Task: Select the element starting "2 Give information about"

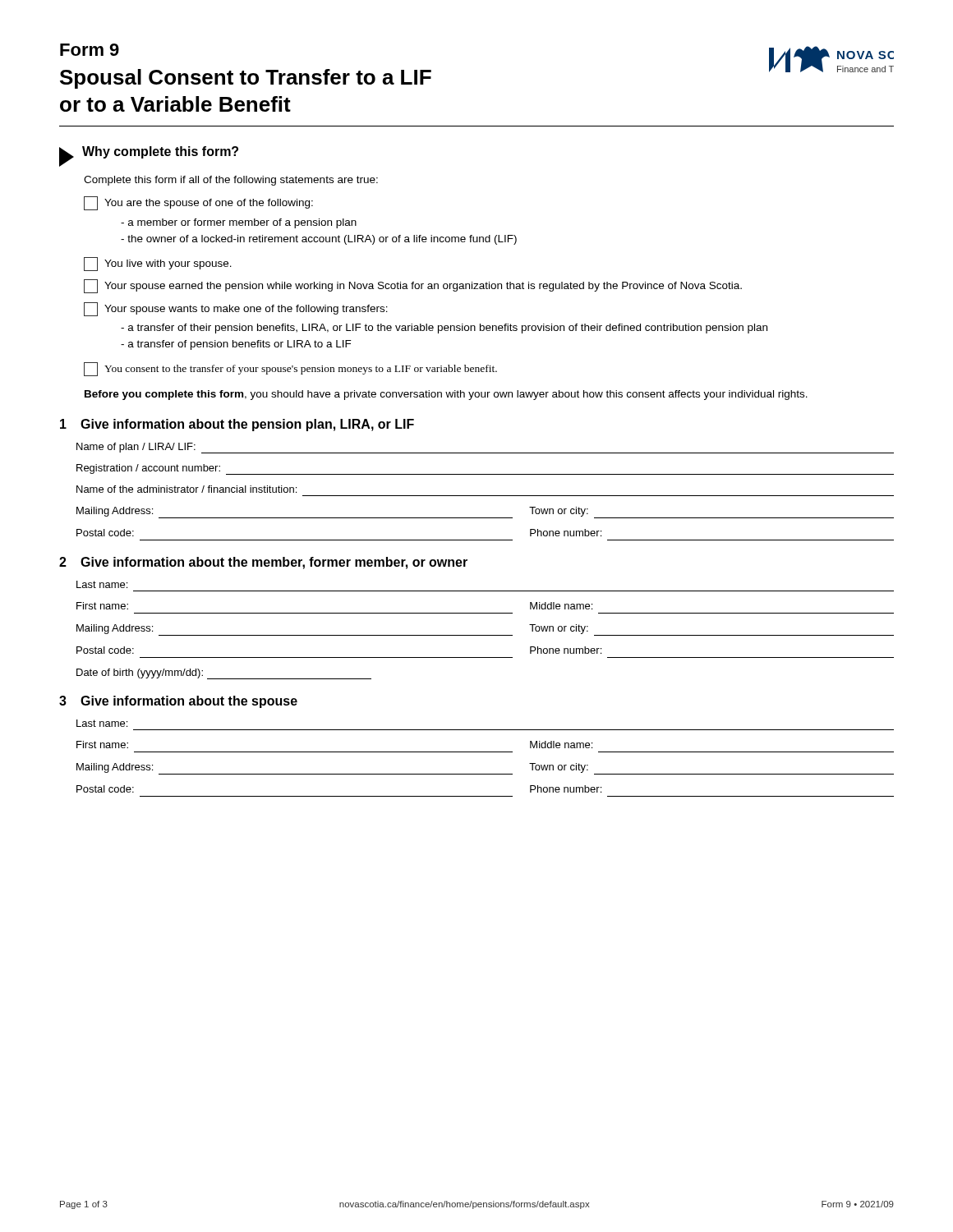Action: [263, 563]
